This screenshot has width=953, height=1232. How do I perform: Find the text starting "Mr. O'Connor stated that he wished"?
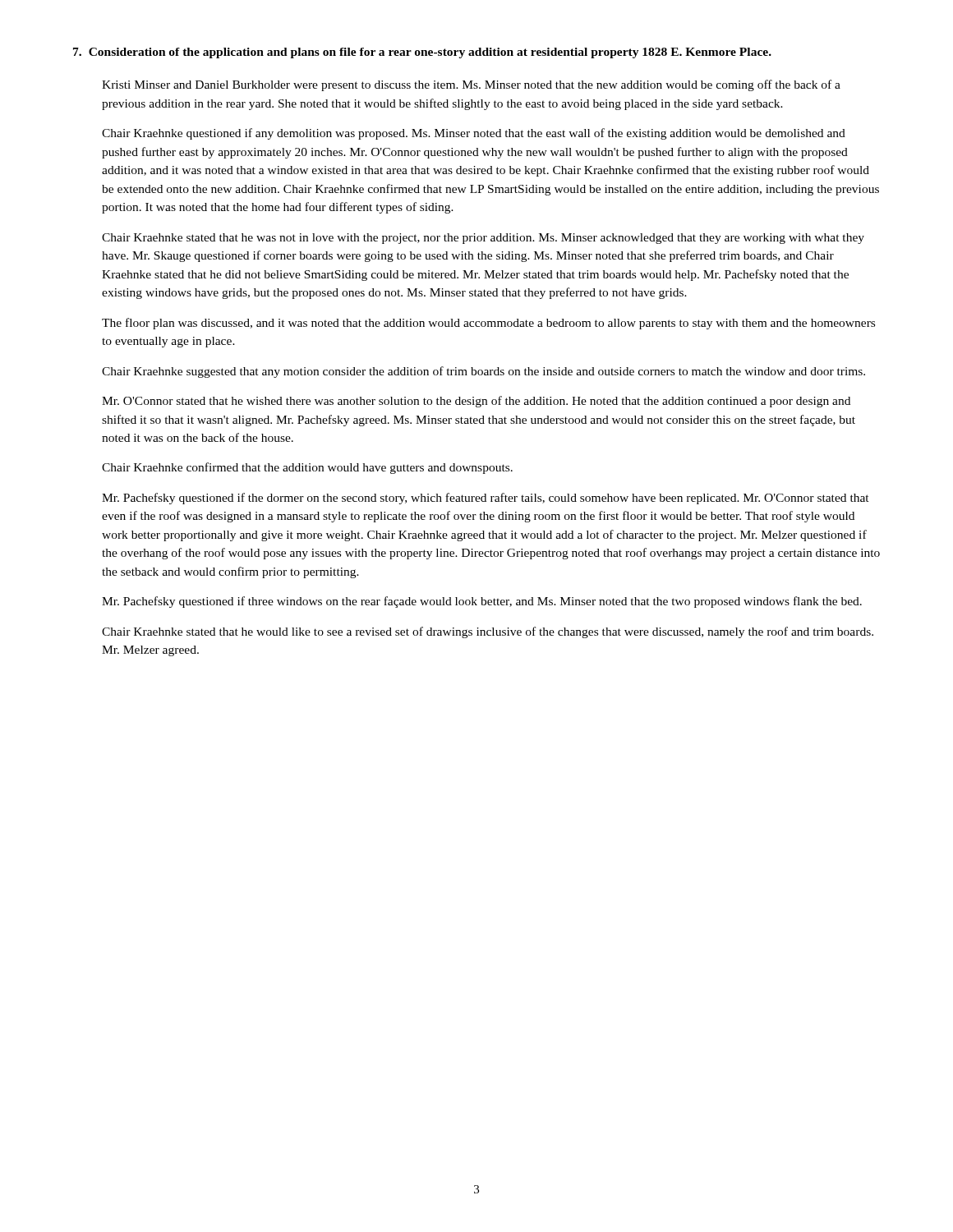479,419
